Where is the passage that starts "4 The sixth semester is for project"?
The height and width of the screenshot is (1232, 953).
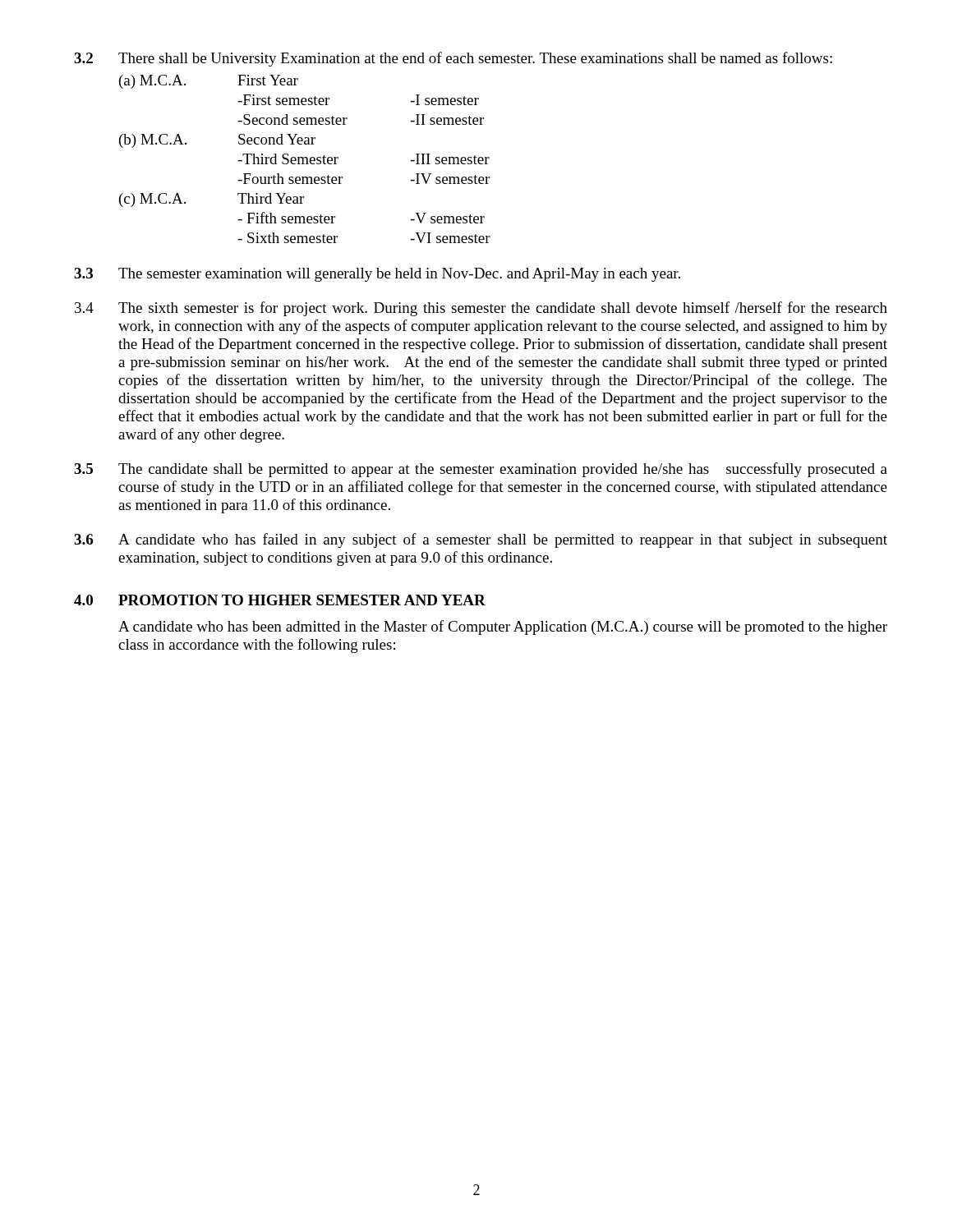point(481,371)
